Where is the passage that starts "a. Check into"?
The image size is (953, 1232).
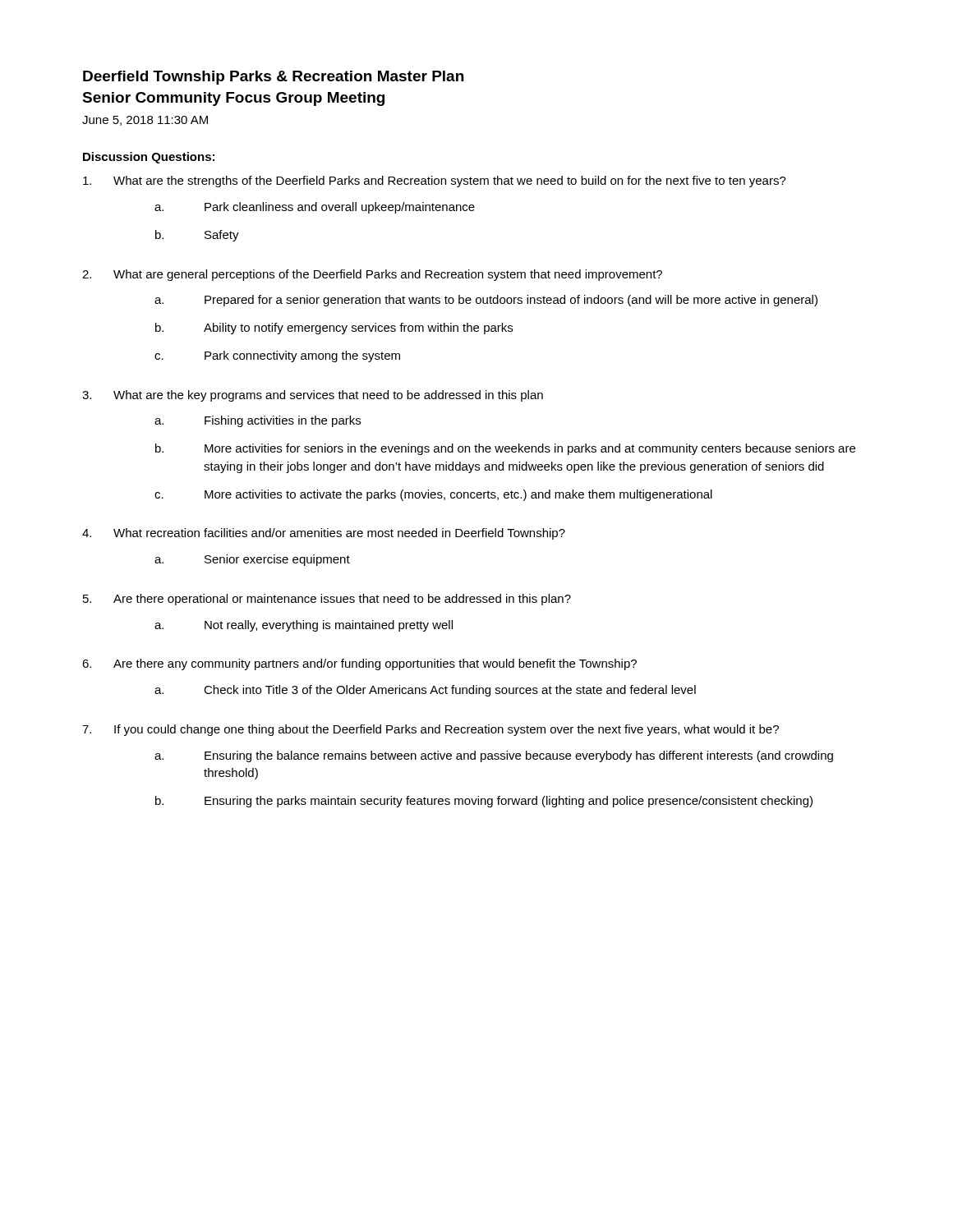tap(492, 690)
